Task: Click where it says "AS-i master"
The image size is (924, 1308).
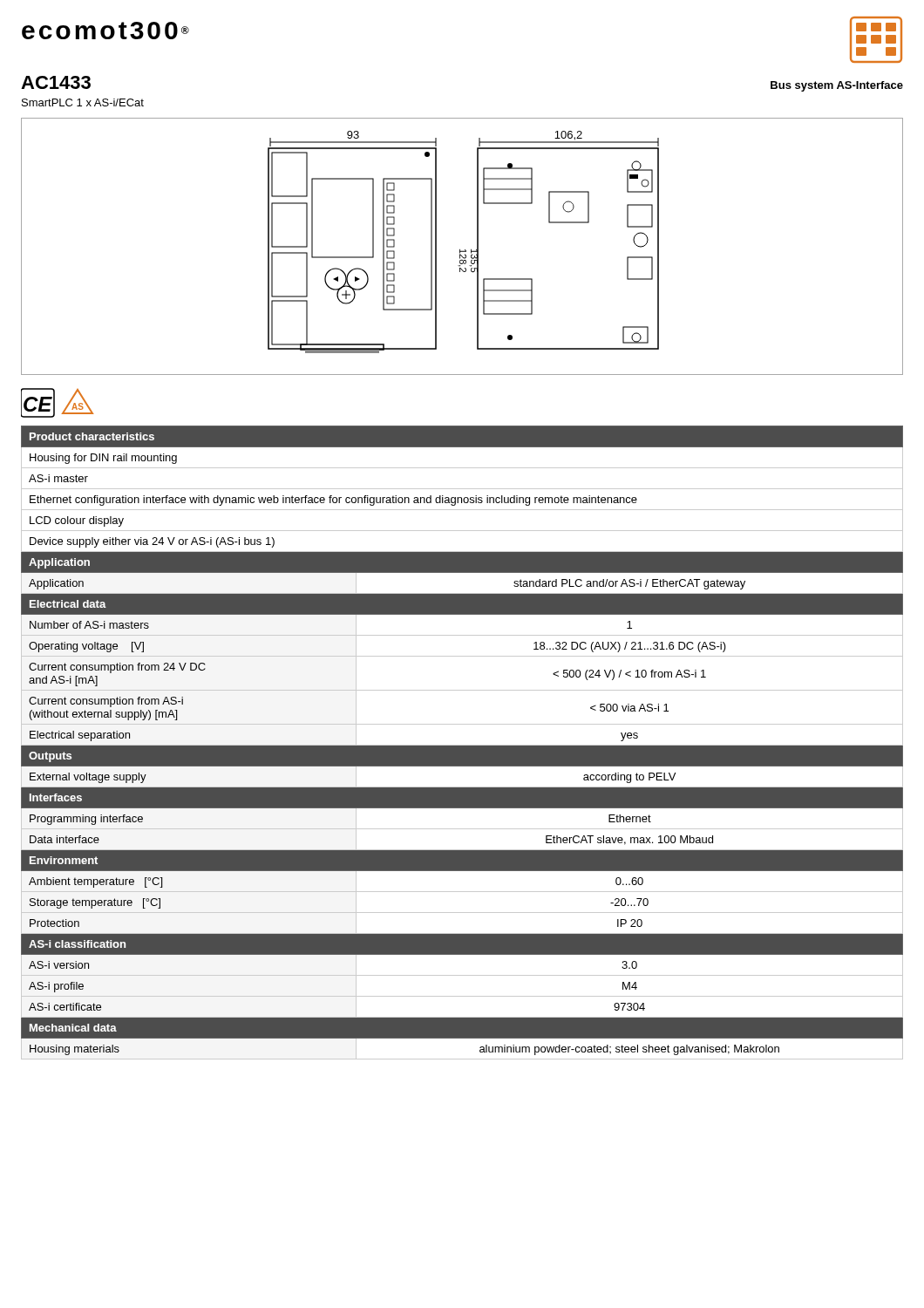Action: tap(58, 478)
